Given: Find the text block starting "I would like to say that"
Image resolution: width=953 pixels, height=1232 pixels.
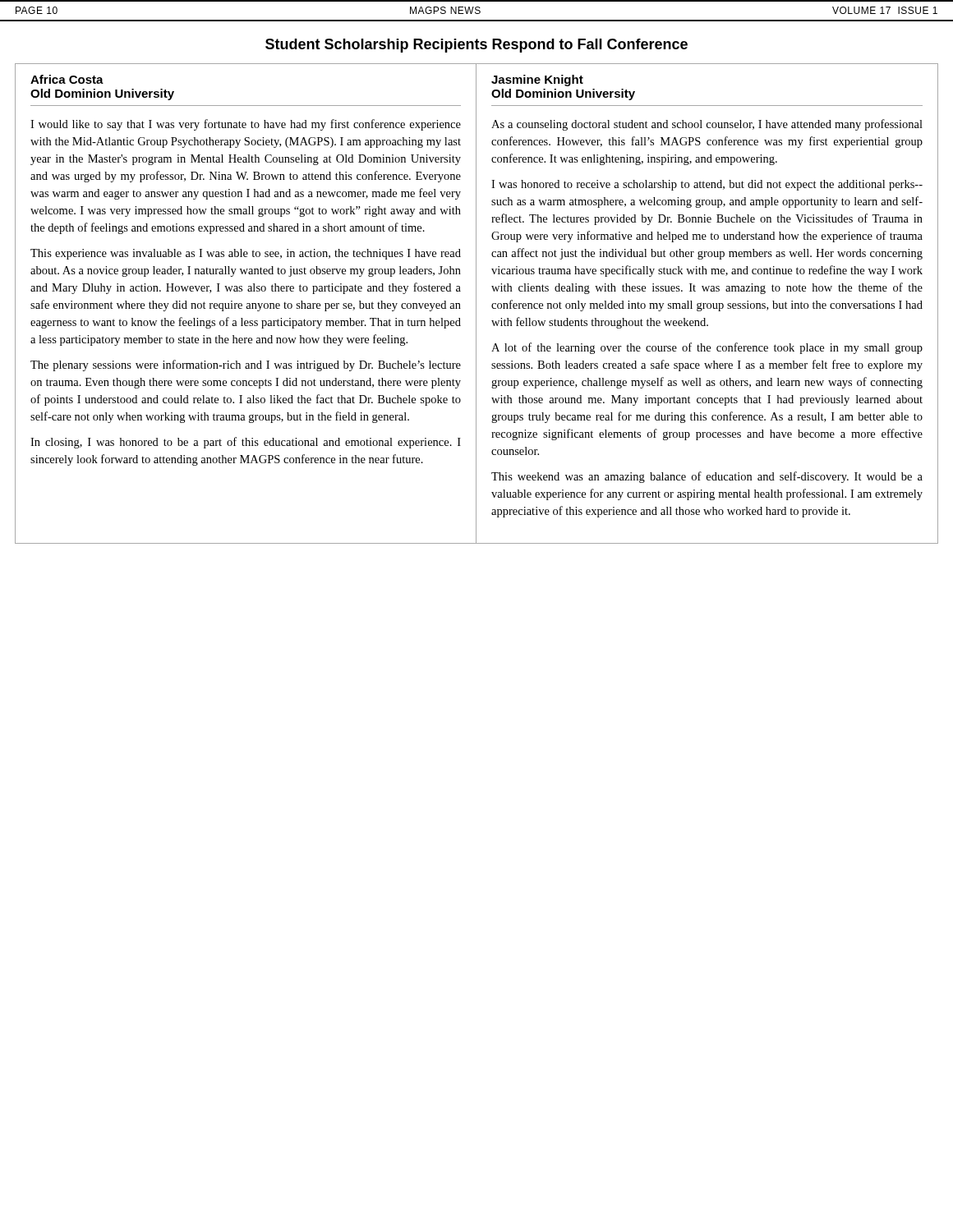Looking at the screenshot, I should click(x=246, y=176).
